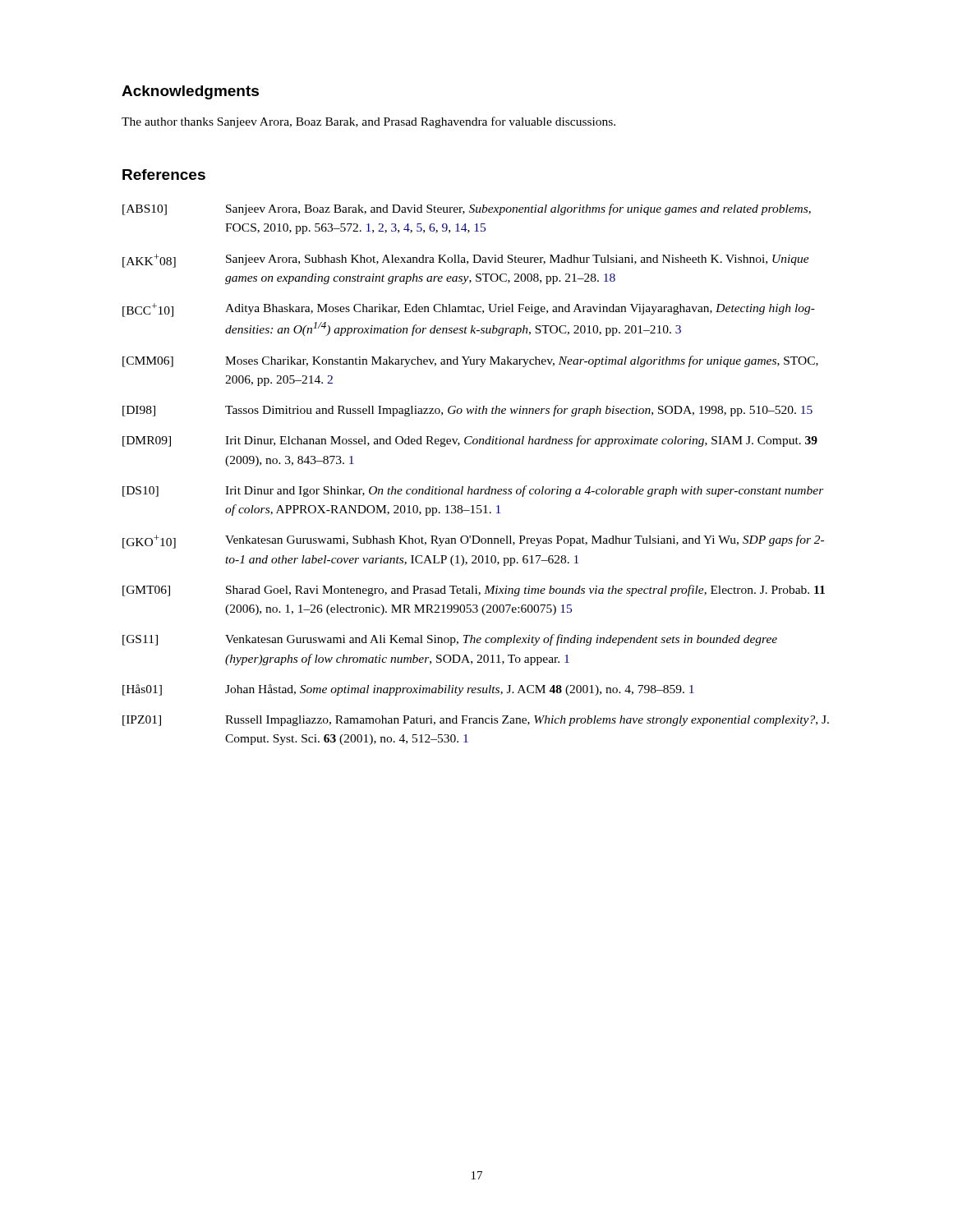Select the list item with the text "[BCC+10] Aditya Bhaskara,"
Screen dimensions: 1232x953
(476, 319)
